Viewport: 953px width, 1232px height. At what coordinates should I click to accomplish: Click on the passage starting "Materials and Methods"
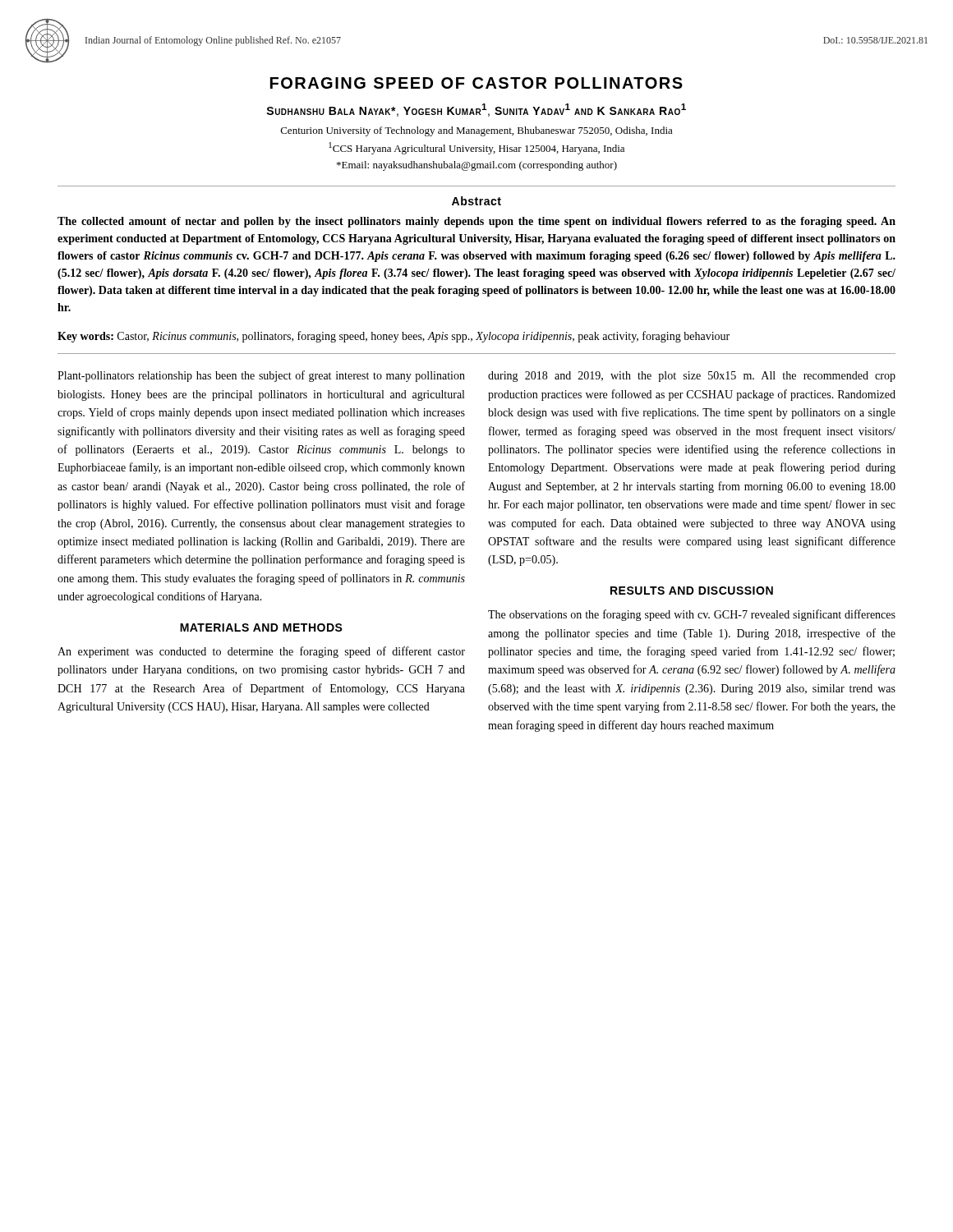pos(261,627)
